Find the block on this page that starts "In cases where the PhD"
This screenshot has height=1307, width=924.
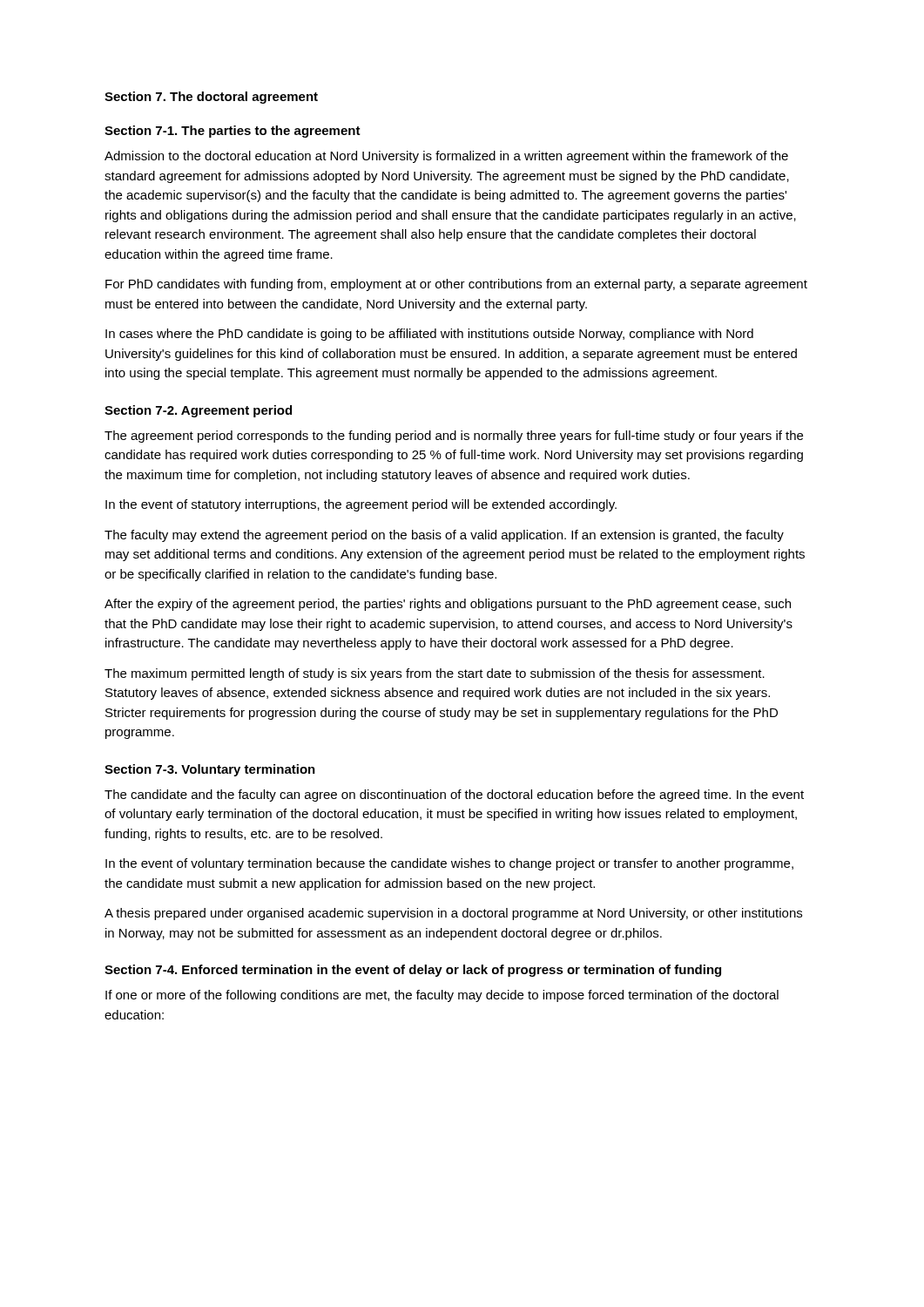451,353
